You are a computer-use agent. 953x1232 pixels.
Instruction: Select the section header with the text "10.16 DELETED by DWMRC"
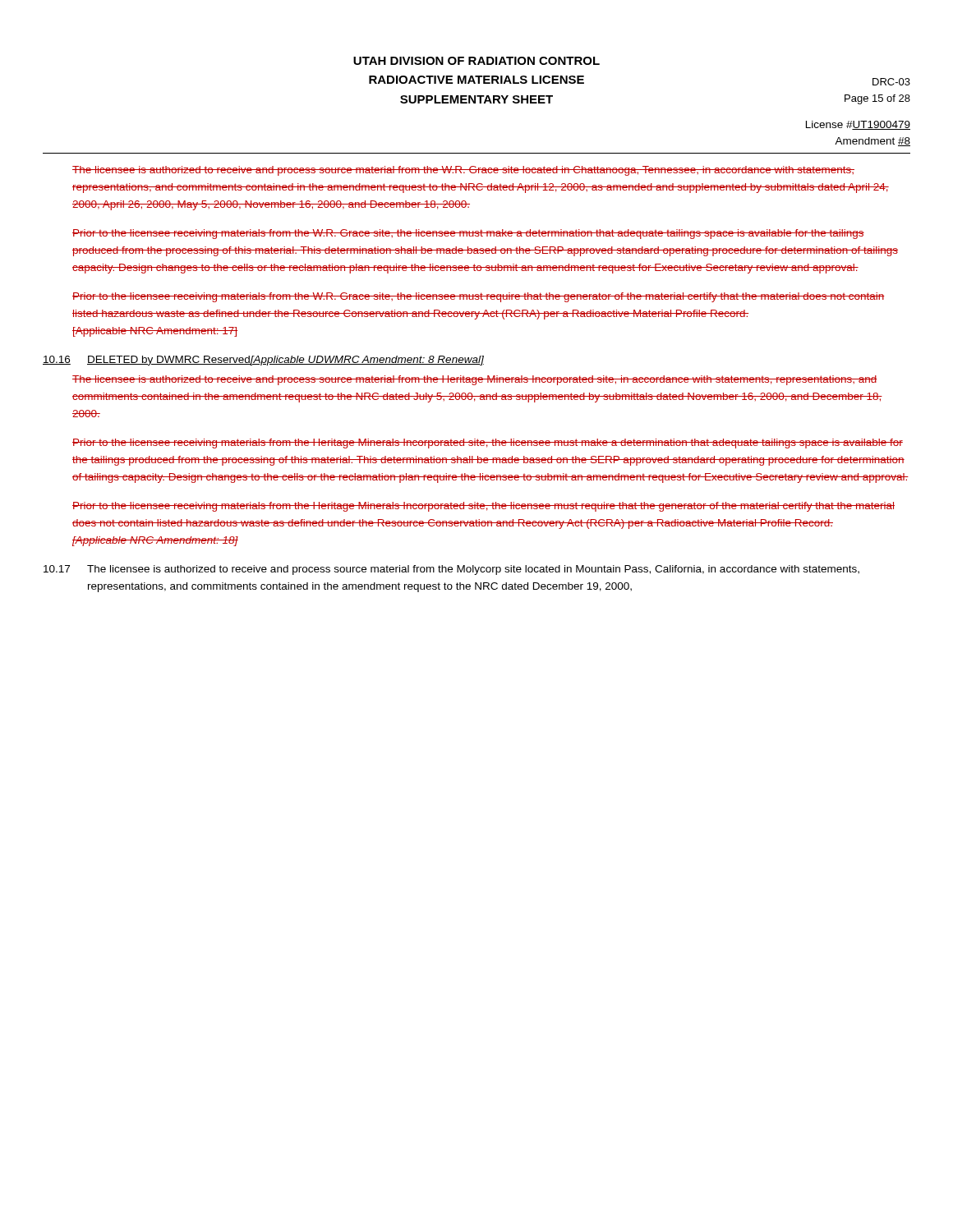pyautogui.click(x=476, y=360)
